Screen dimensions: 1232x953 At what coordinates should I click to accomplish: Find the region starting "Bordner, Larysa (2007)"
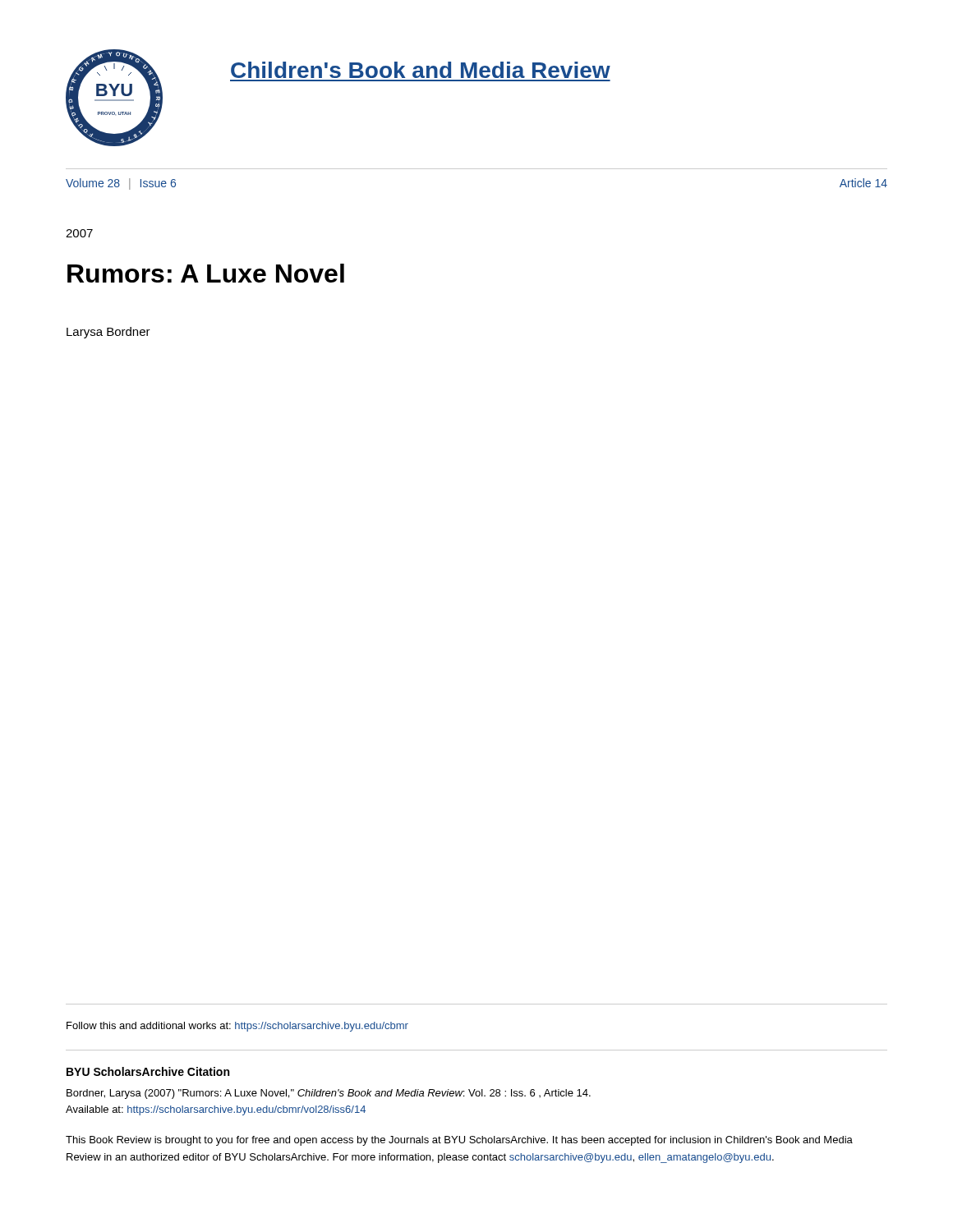pos(328,1101)
